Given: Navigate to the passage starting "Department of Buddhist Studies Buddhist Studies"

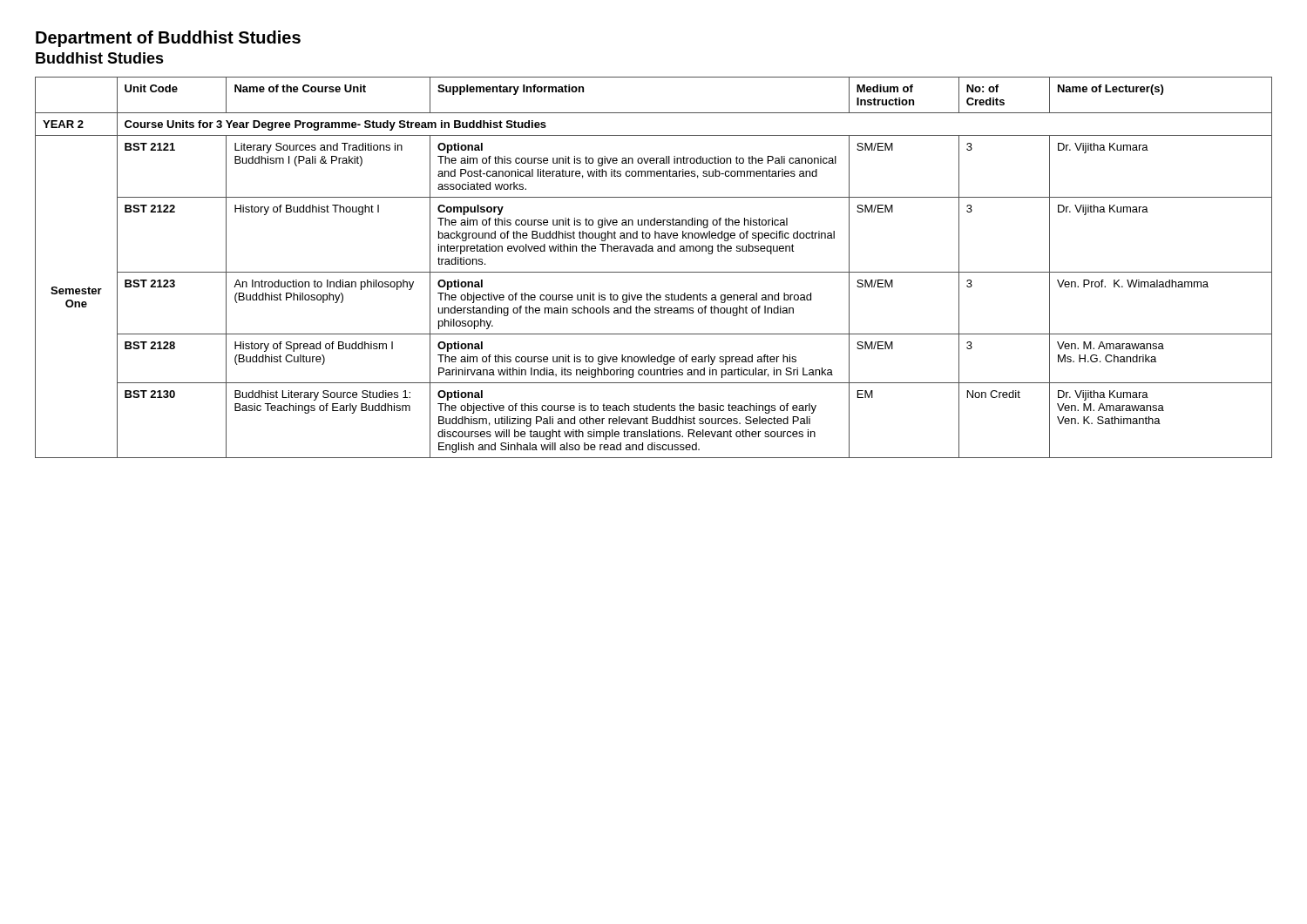Looking at the screenshot, I should (168, 39).
